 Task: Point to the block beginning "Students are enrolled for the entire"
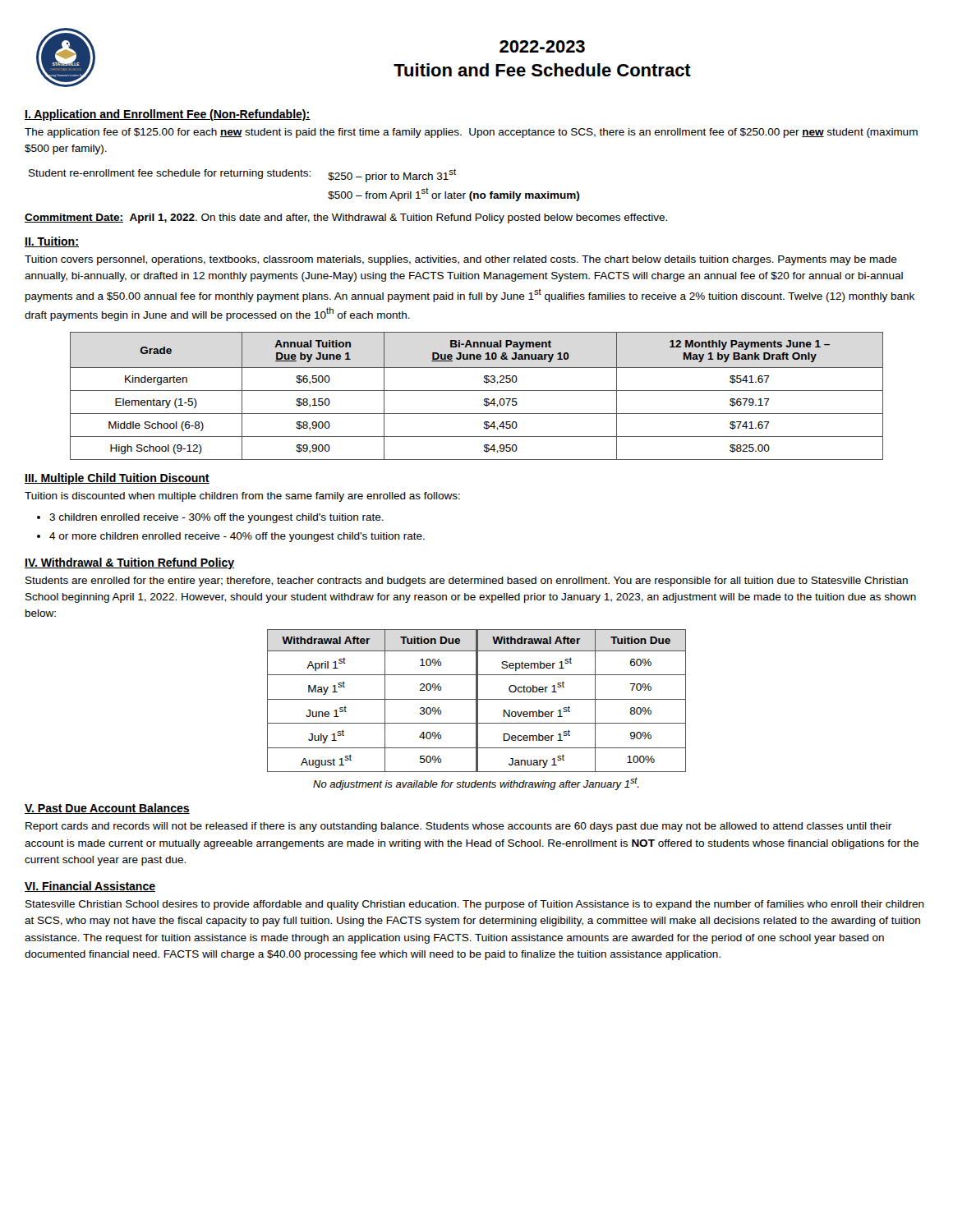pyautogui.click(x=470, y=597)
